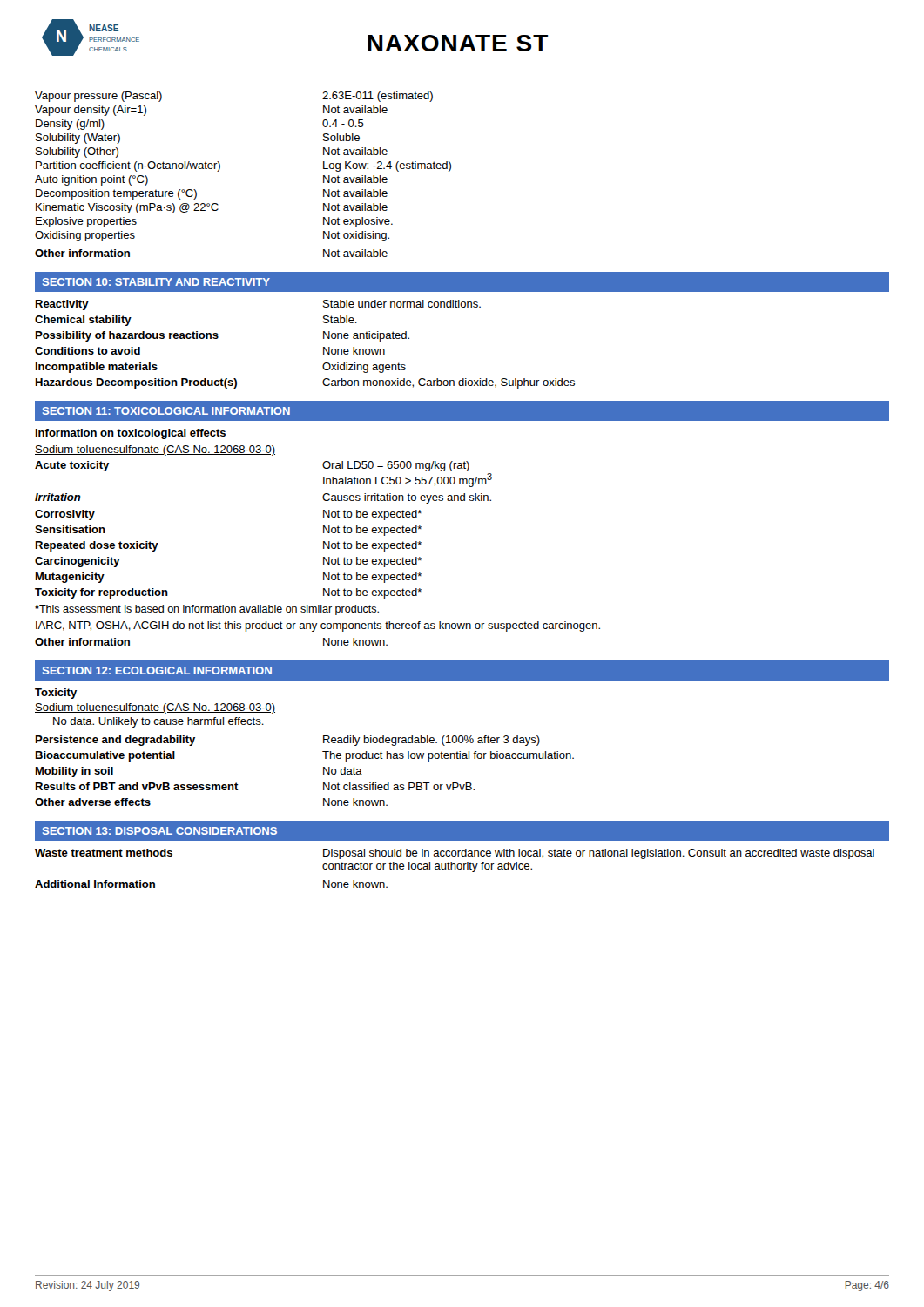Select the block starting "Sodium toluenesulfonate (CAS No. 12068-03-0) No data. Unlikely"

pyautogui.click(x=155, y=708)
